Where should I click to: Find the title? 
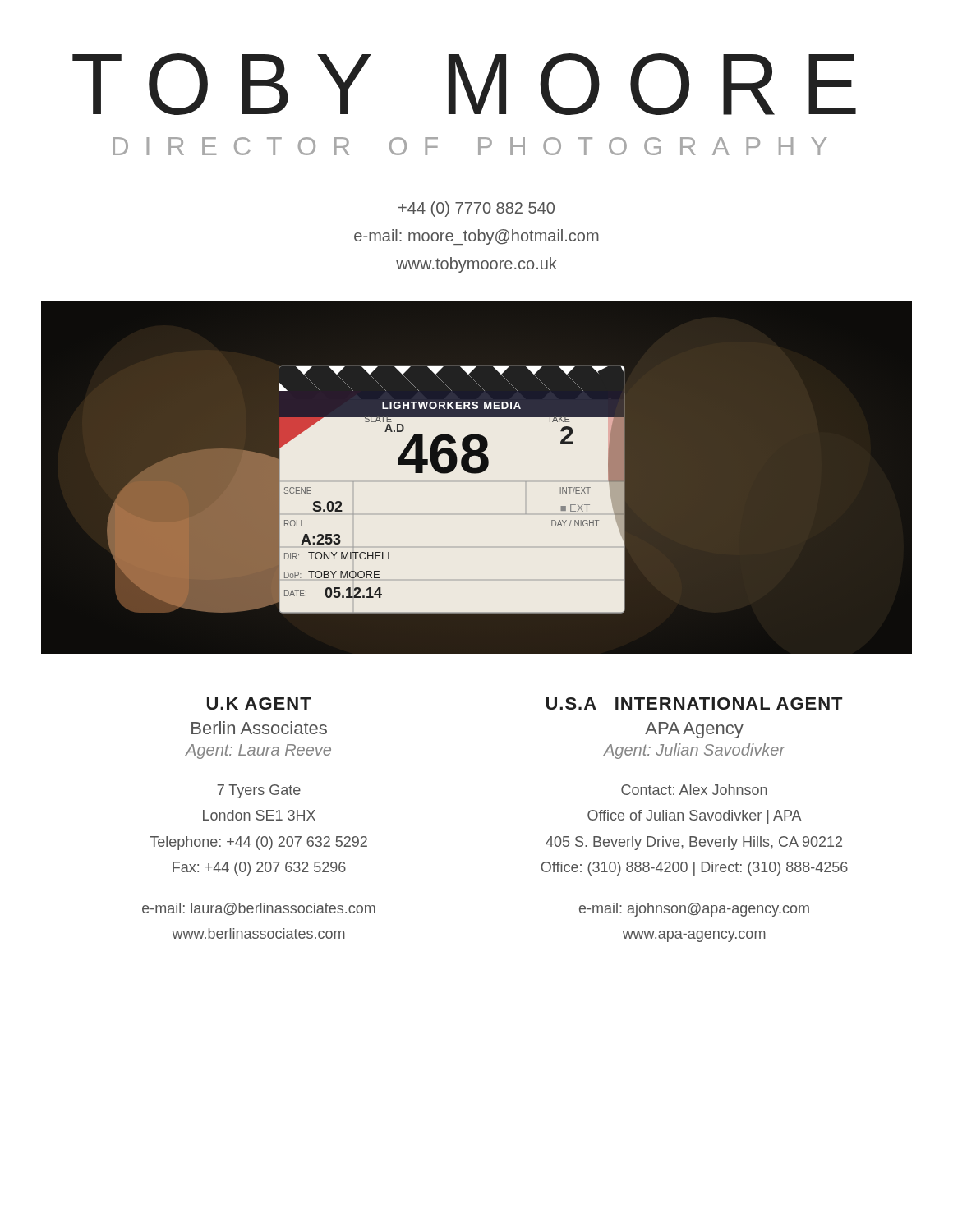coord(476,100)
